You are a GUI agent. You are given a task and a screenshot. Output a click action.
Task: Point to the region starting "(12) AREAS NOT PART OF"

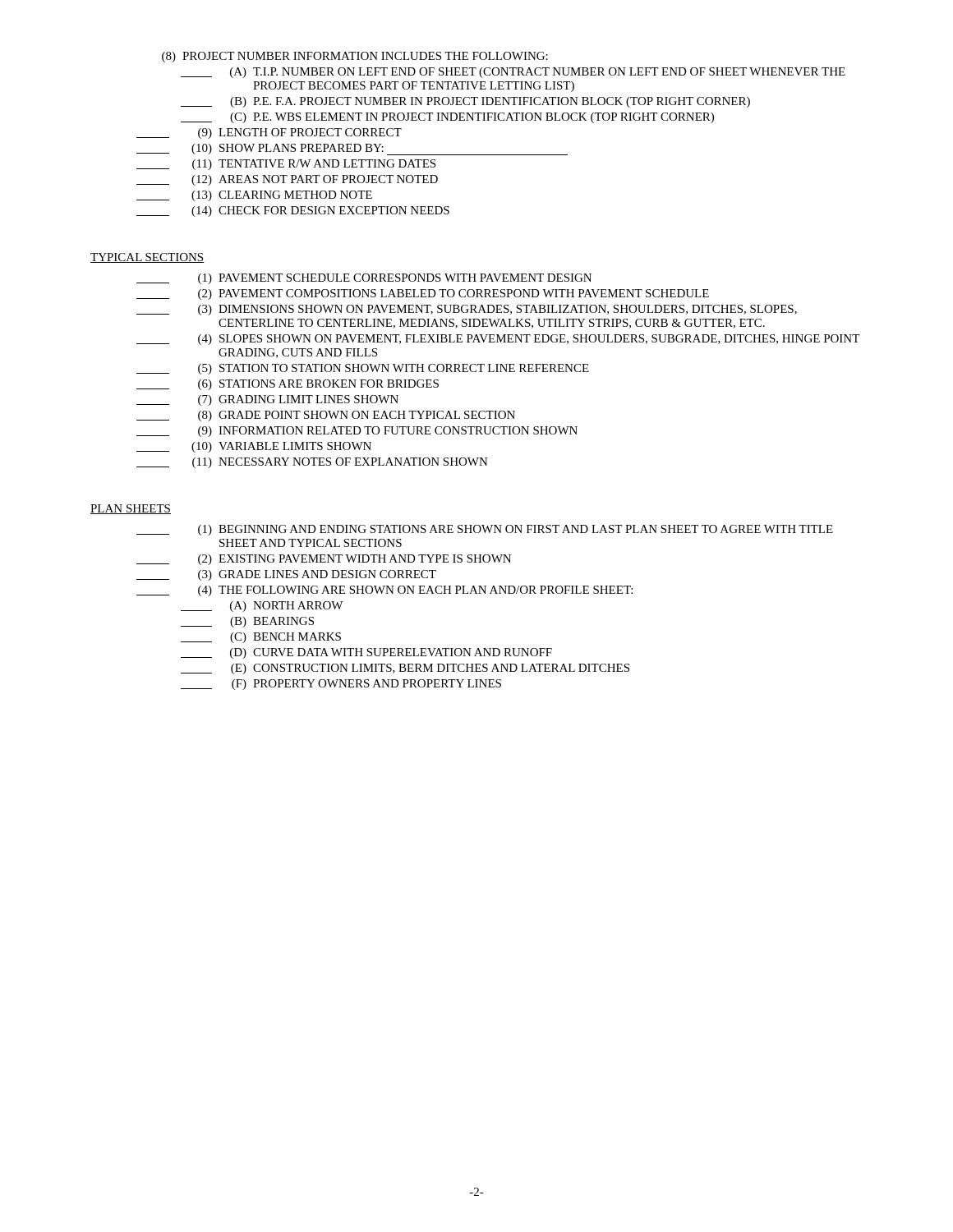pyautogui.click(x=287, y=180)
